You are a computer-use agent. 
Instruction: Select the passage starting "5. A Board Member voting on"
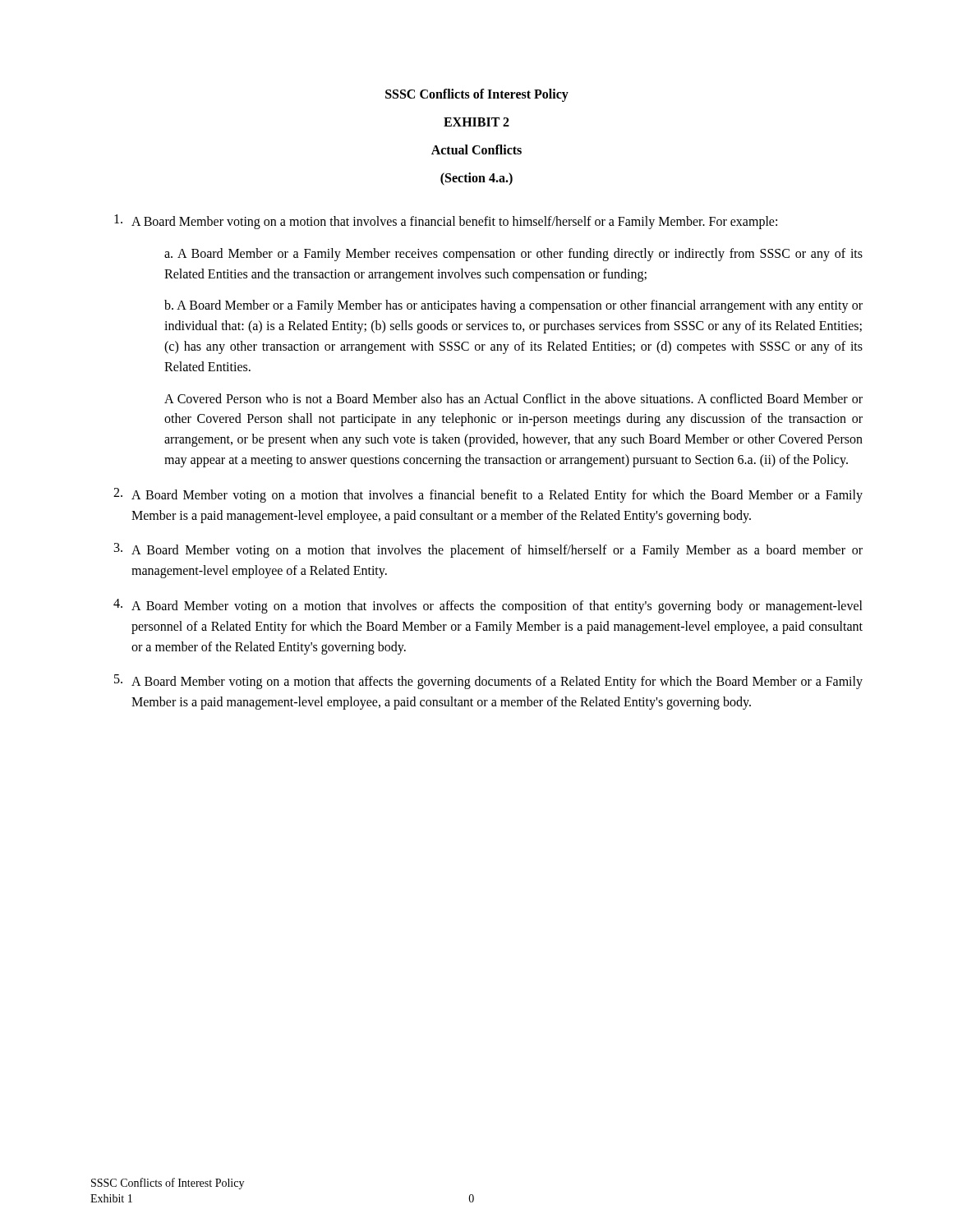(x=476, y=693)
